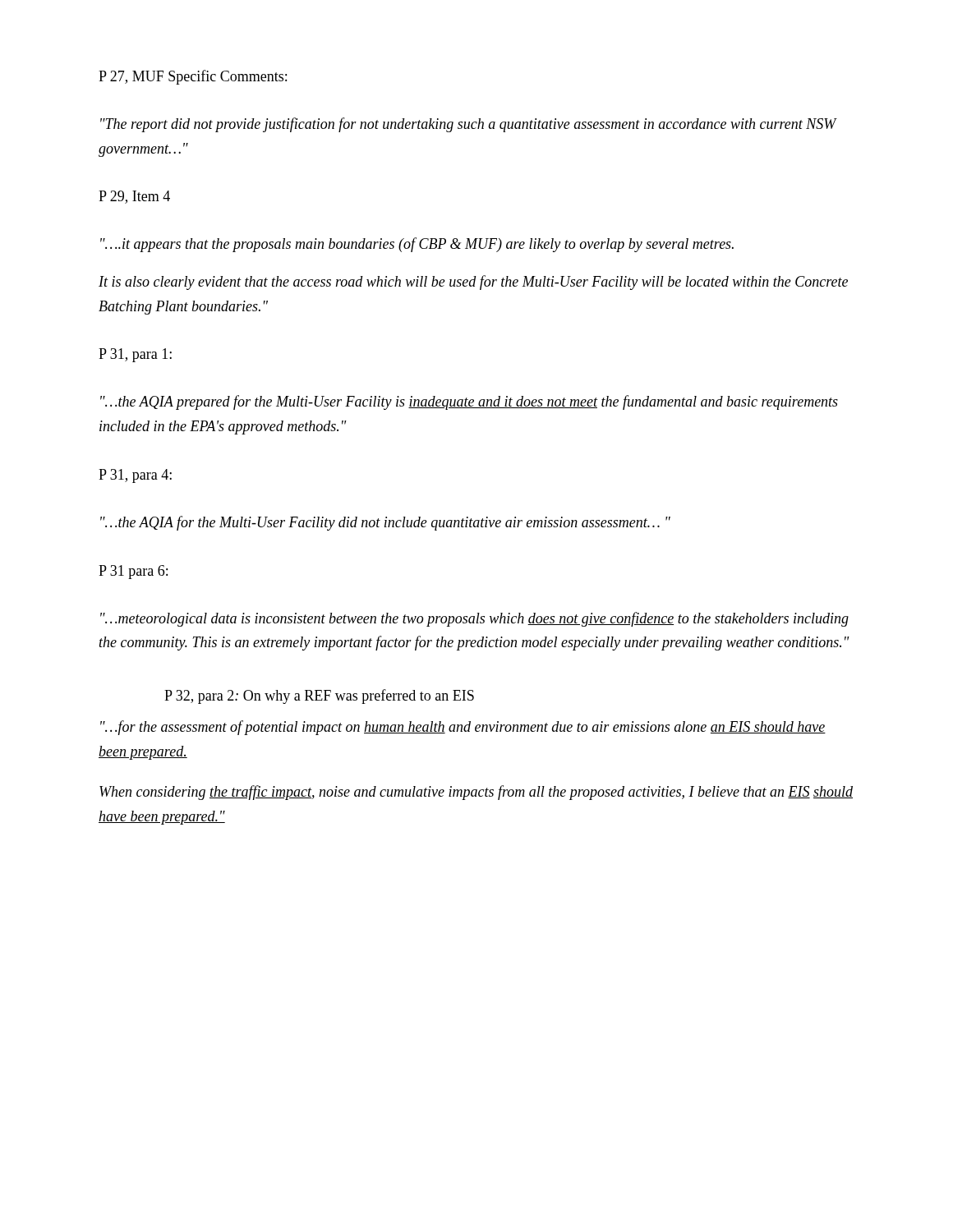Image resolution: width=953 pixels, height=1232 pixels.
Task: Point to the block beginning ""…for the assessment of potential impact"
Action: (463, 728)
